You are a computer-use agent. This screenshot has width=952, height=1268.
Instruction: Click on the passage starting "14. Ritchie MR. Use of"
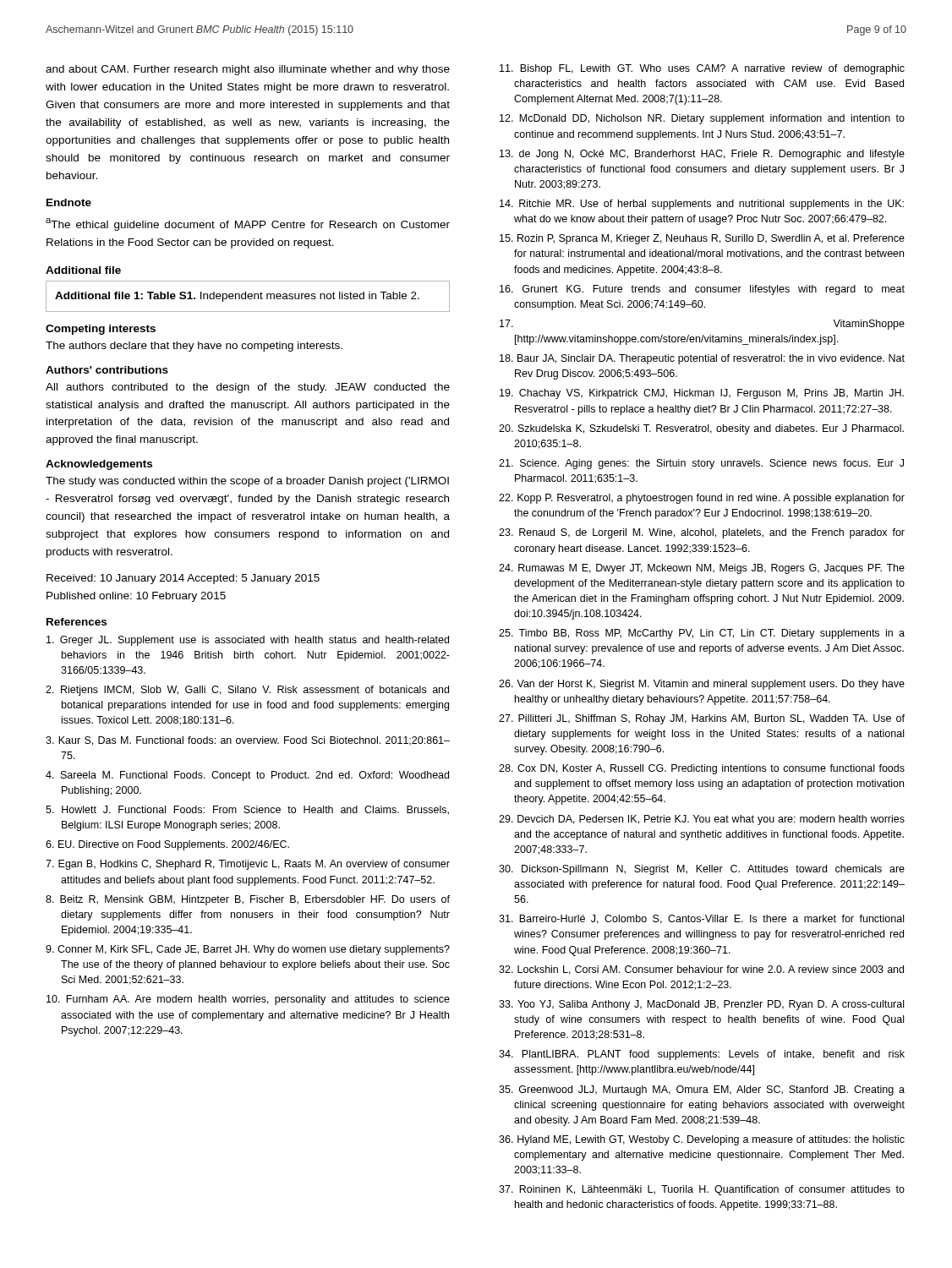pos(702,211)
